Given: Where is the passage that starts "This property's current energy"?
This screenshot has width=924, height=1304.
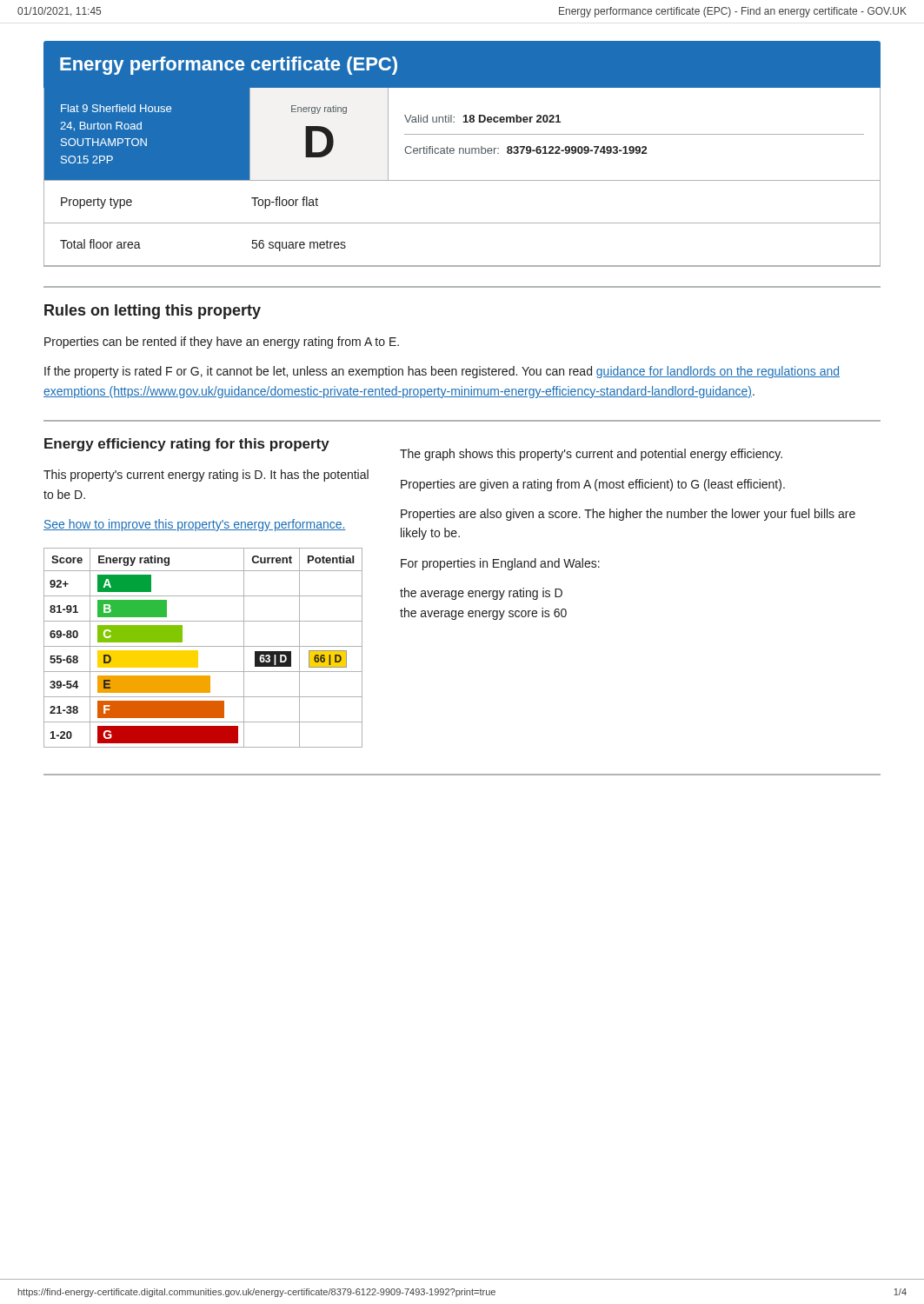Looking at the screenshot, I should (x=206, y=485).
